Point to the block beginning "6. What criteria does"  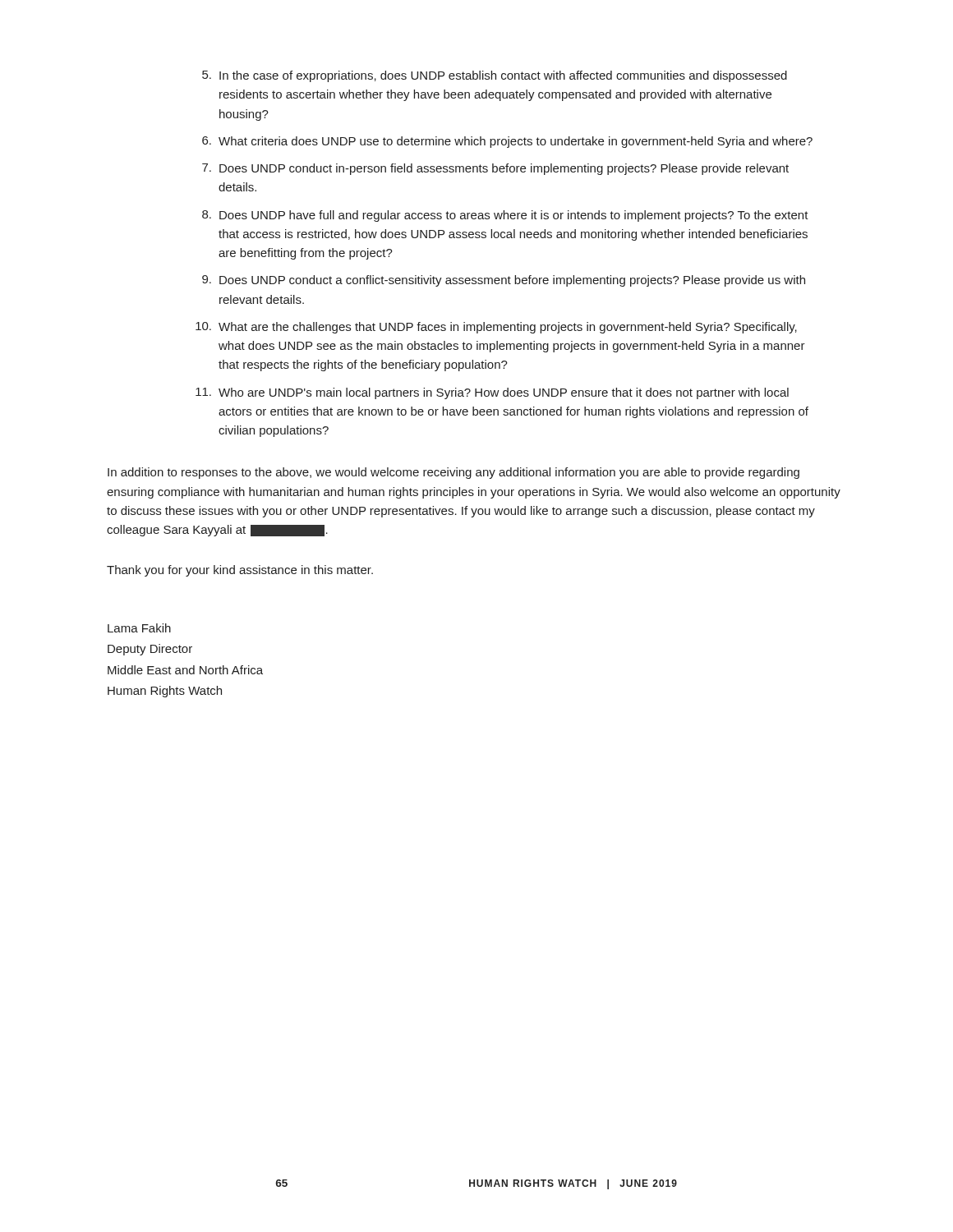(501, 141)
